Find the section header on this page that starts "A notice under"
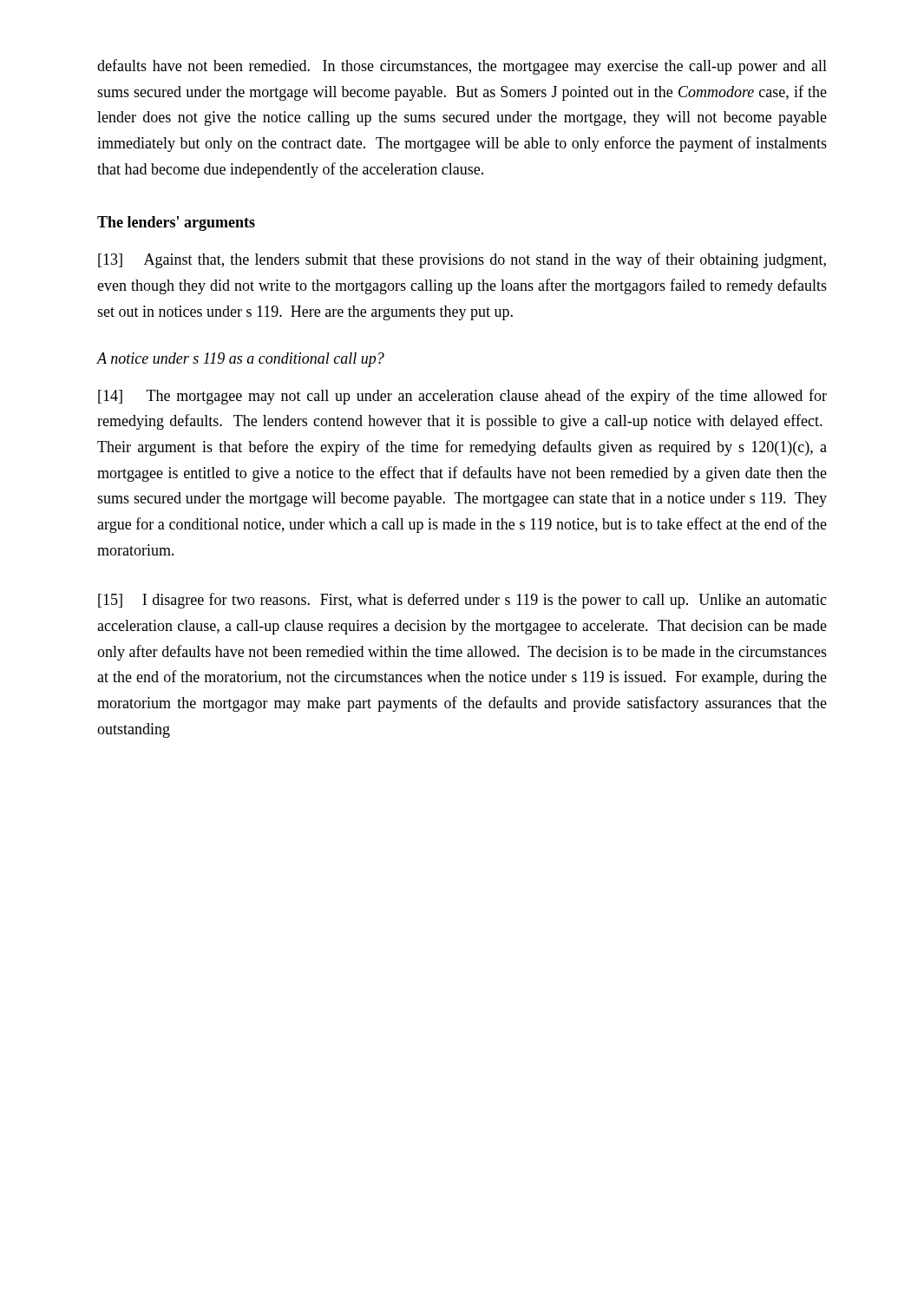This screenshot has width=924, height=1302. 241,358
